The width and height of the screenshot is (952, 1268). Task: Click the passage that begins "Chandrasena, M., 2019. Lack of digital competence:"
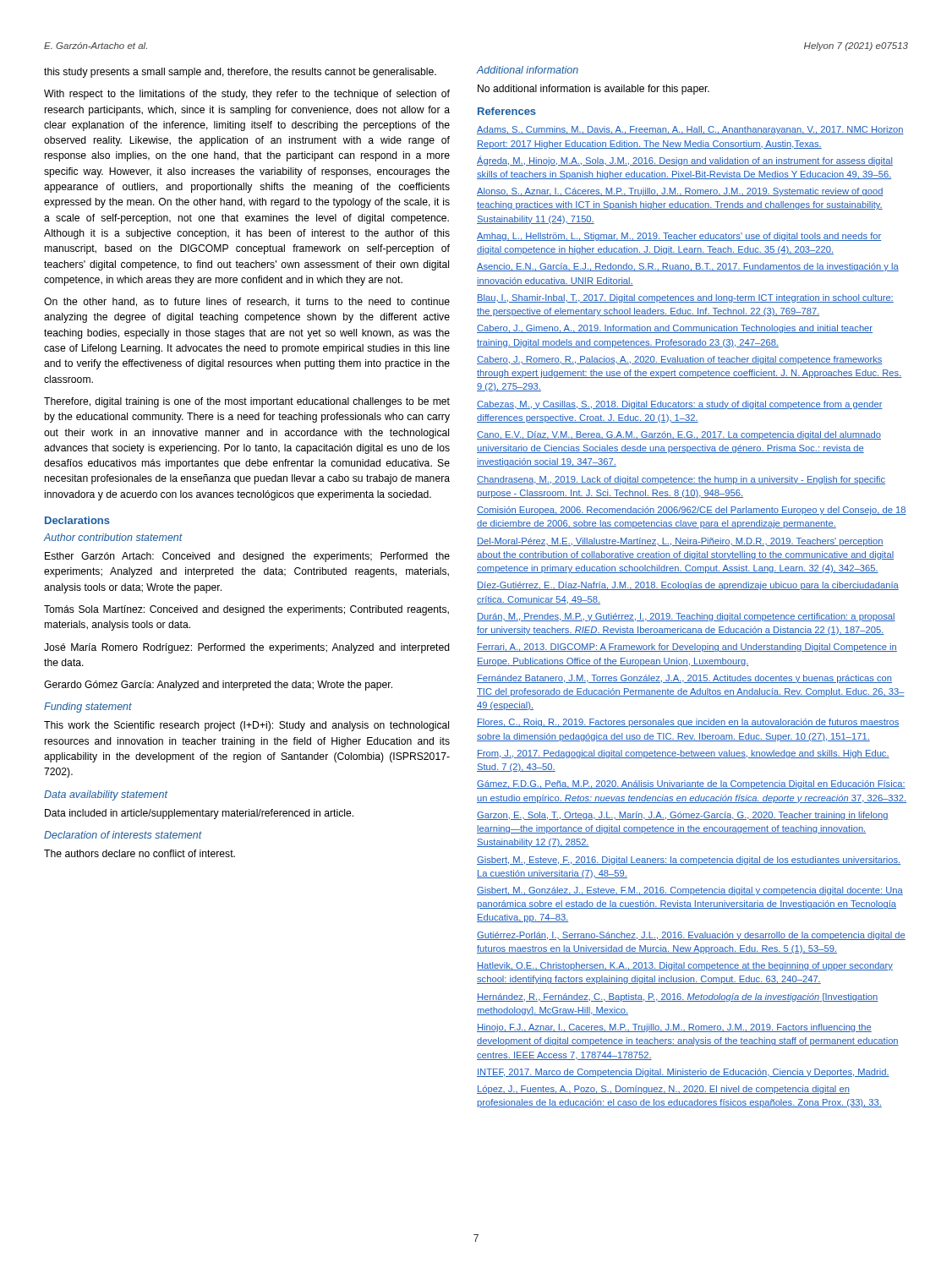point(681,486)
